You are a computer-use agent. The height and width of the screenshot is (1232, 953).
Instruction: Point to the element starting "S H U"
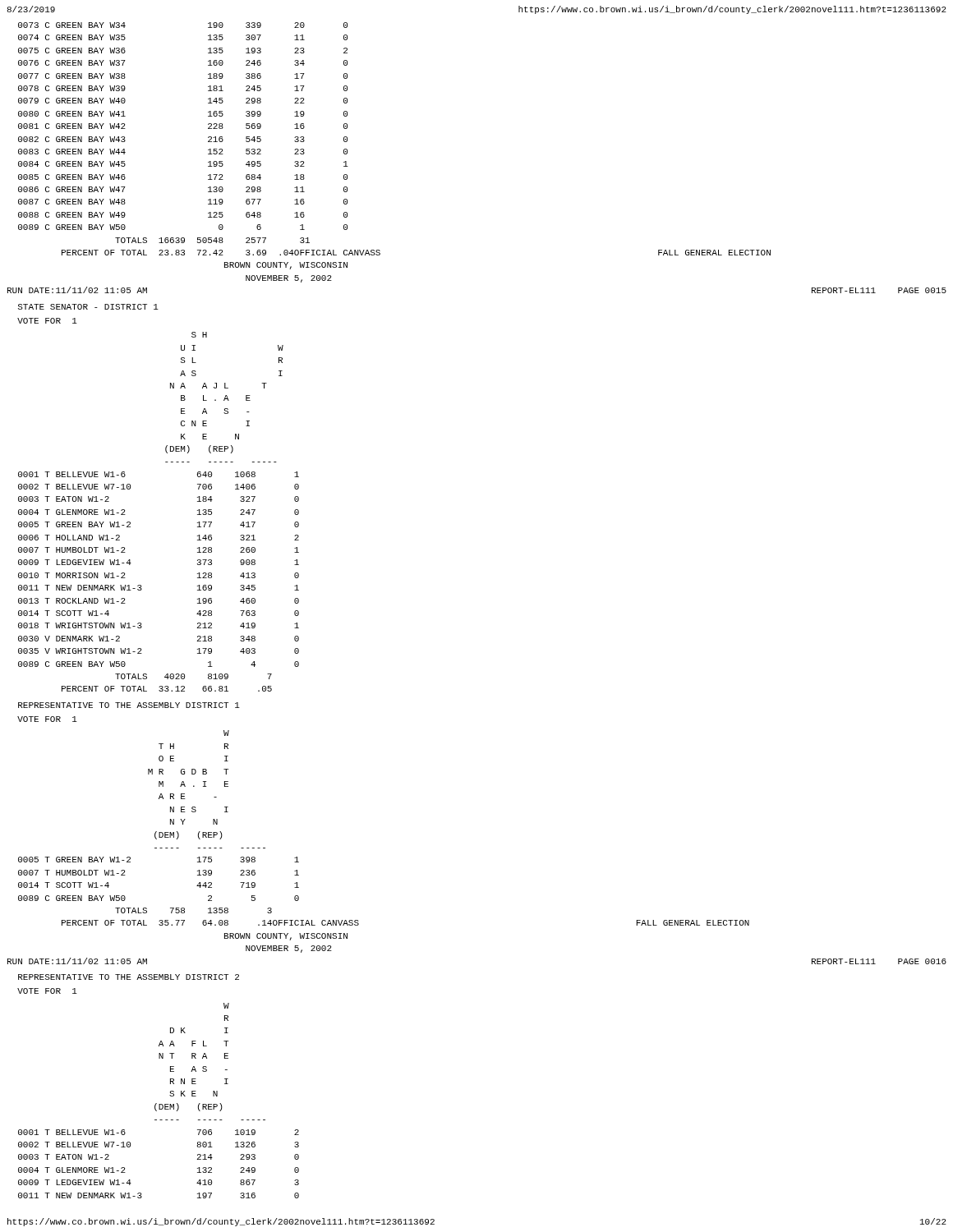[x=199, y=335]
